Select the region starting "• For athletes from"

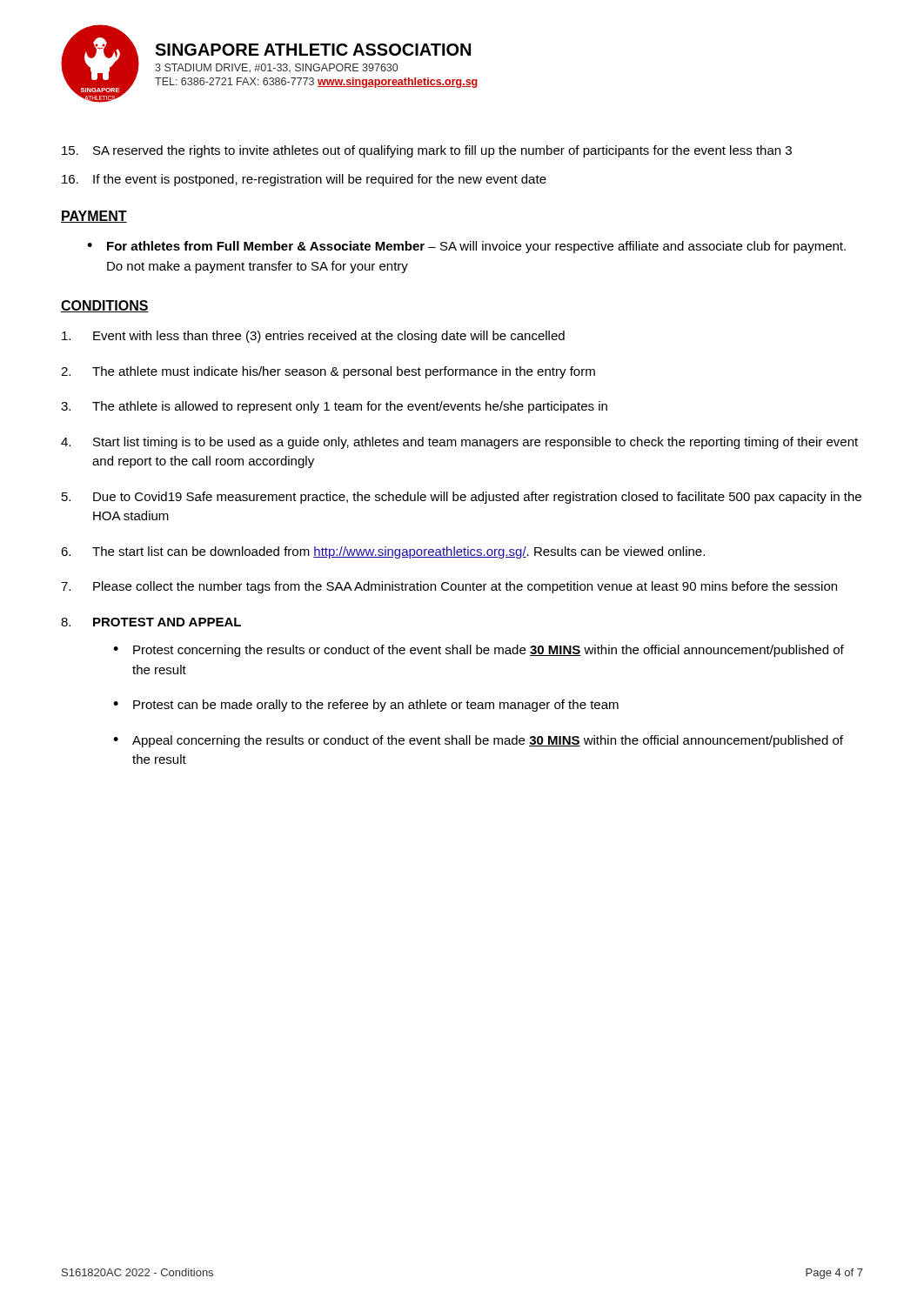[x=475, y=256]
